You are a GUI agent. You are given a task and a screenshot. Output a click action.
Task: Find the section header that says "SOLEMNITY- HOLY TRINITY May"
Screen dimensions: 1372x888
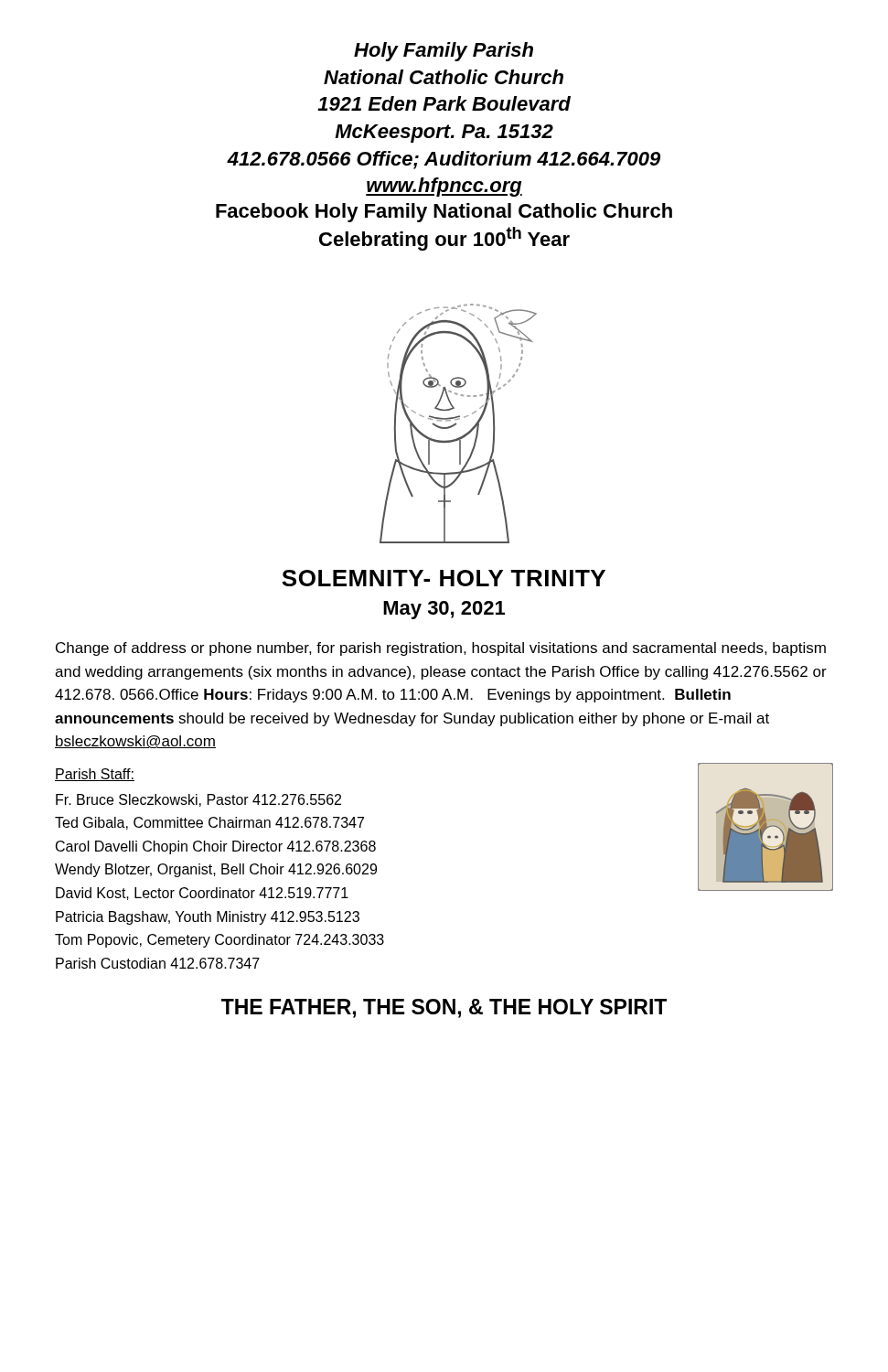[x=444, y=593]
